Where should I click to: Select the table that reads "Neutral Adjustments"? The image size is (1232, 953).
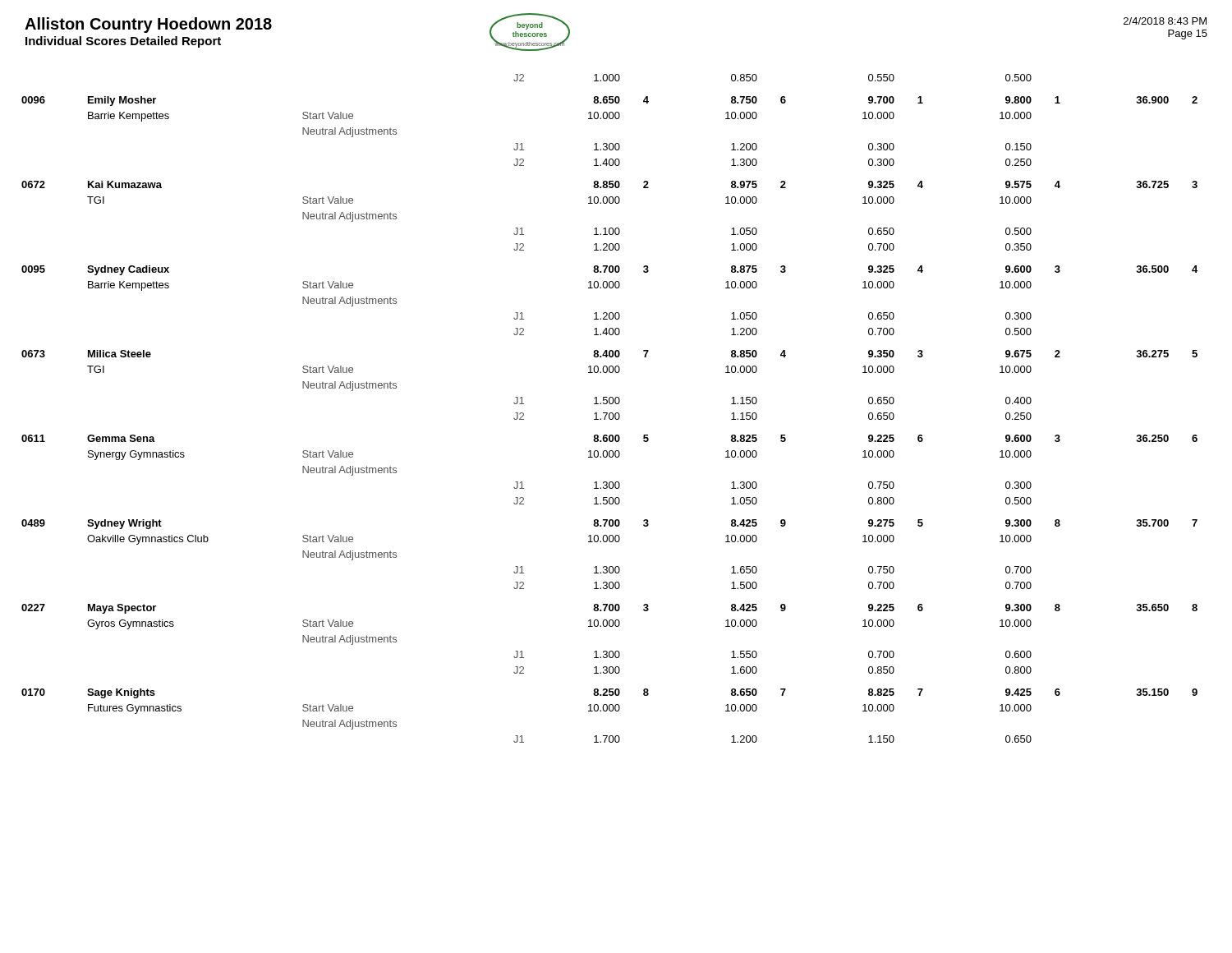coord(616,408)
